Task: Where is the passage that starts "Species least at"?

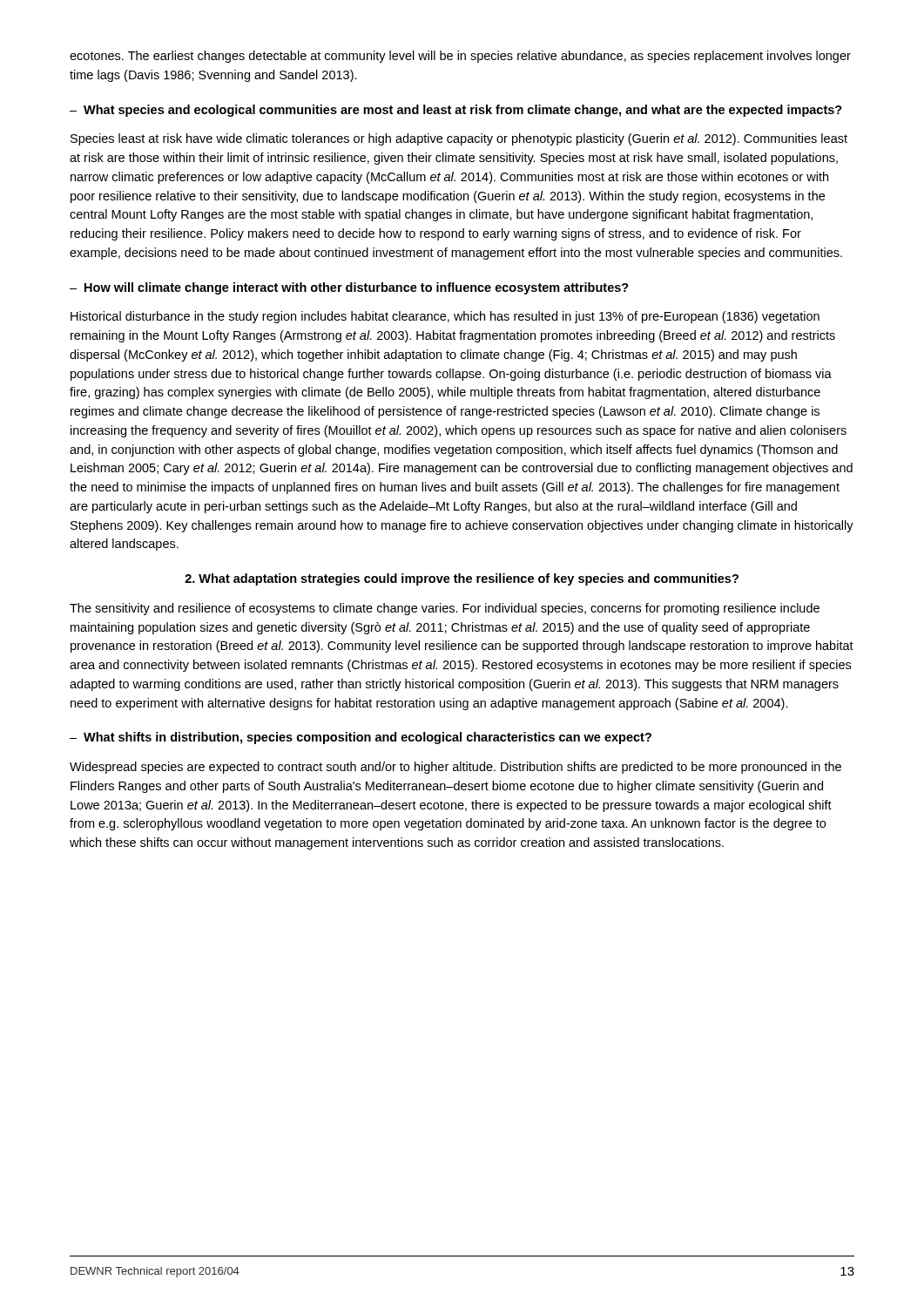Action: 462,196
